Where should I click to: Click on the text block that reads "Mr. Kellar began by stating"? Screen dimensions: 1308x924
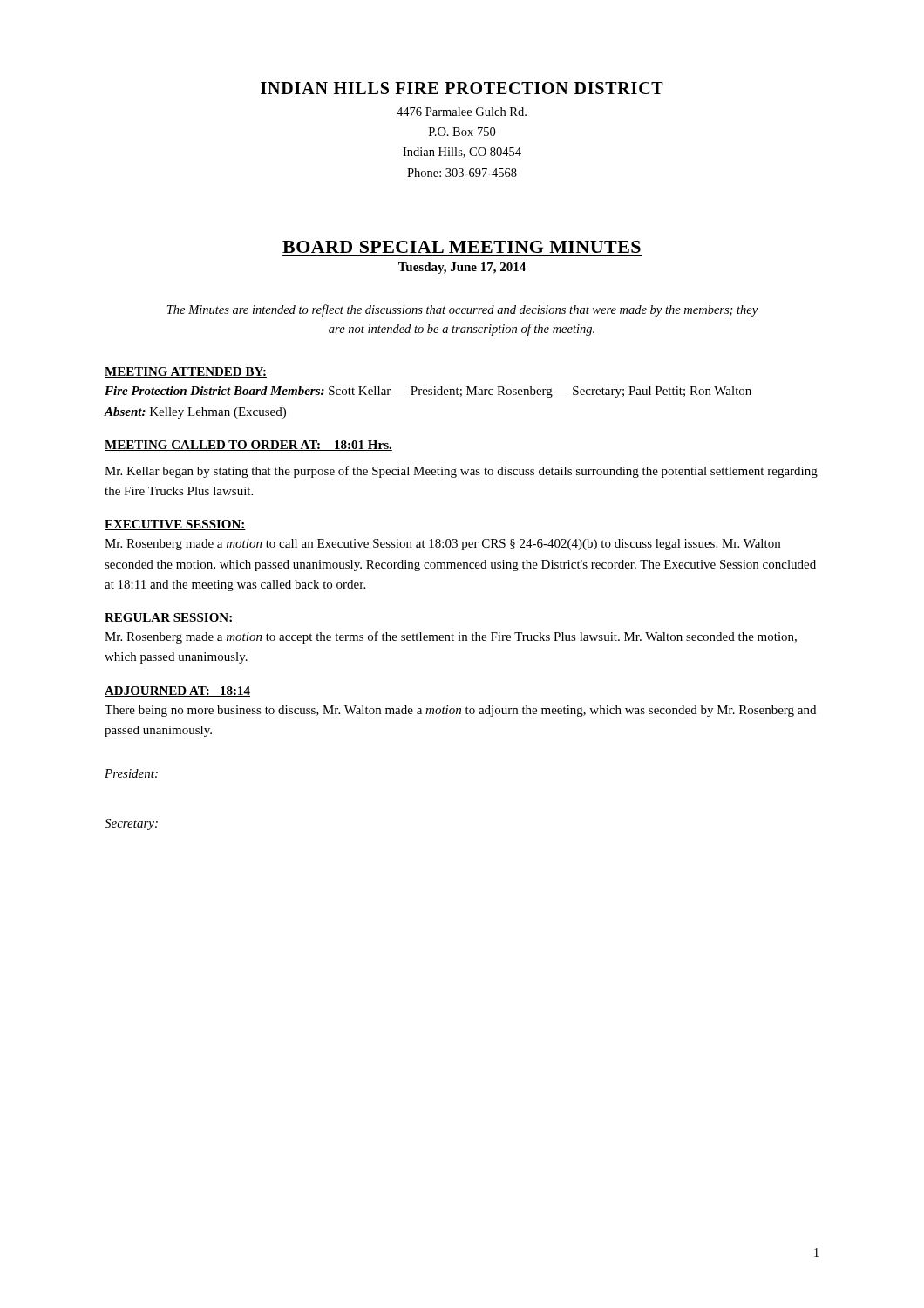(x=461, y=481)
